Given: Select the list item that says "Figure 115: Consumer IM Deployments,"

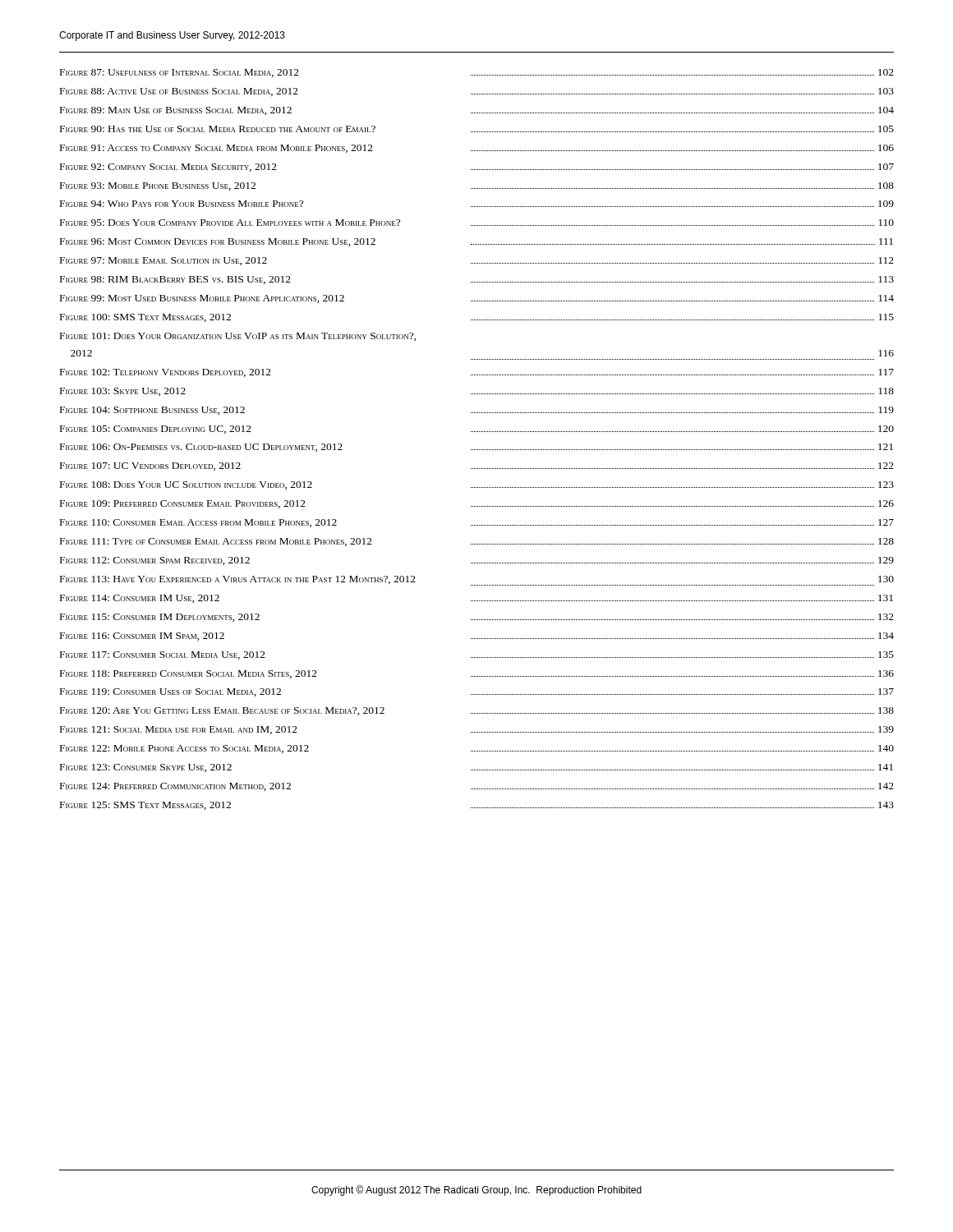Looking at the screenshot, I should click(x=476, y=617).
